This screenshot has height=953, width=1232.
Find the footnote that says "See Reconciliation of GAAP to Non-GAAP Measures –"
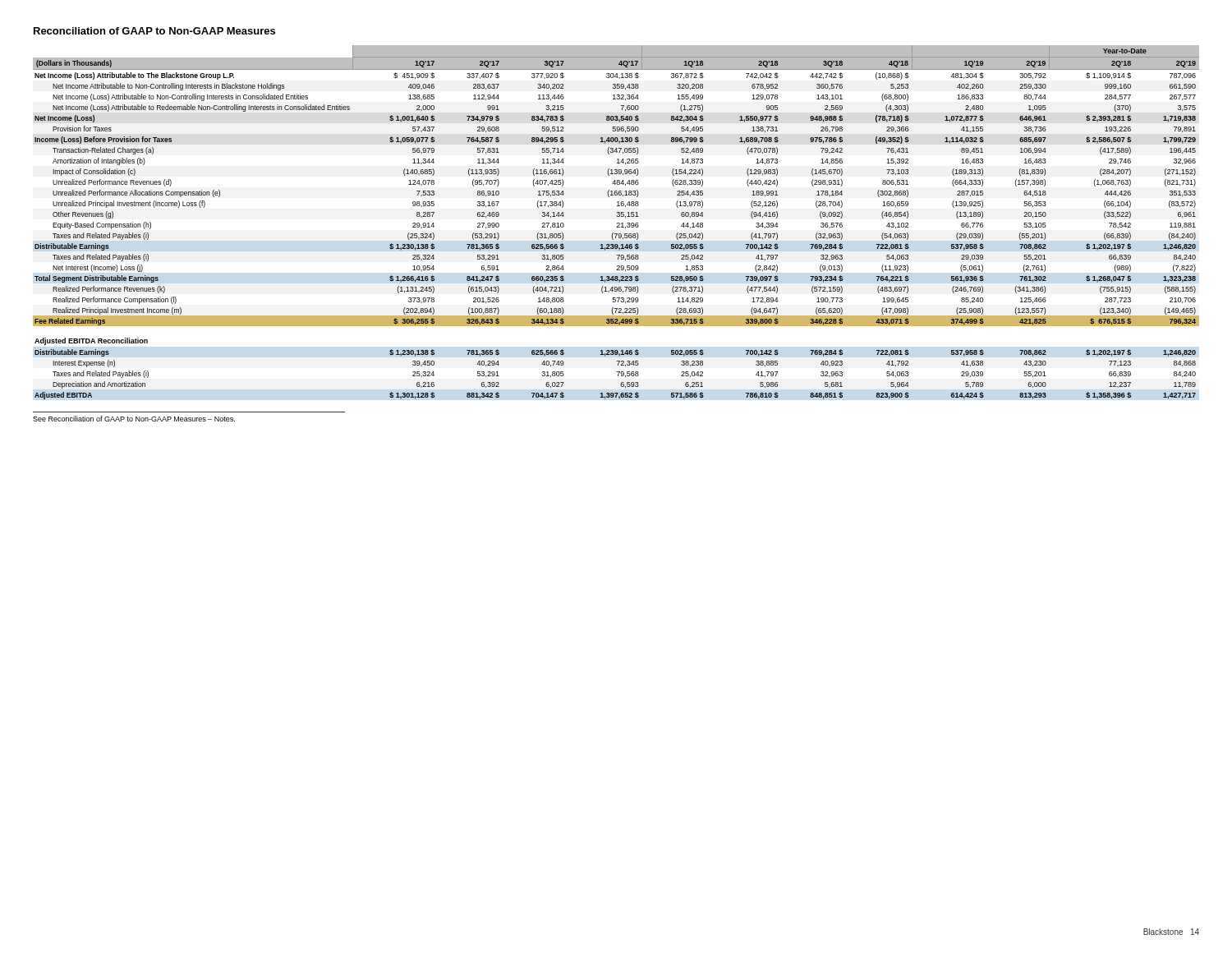[x=134, y=419]
